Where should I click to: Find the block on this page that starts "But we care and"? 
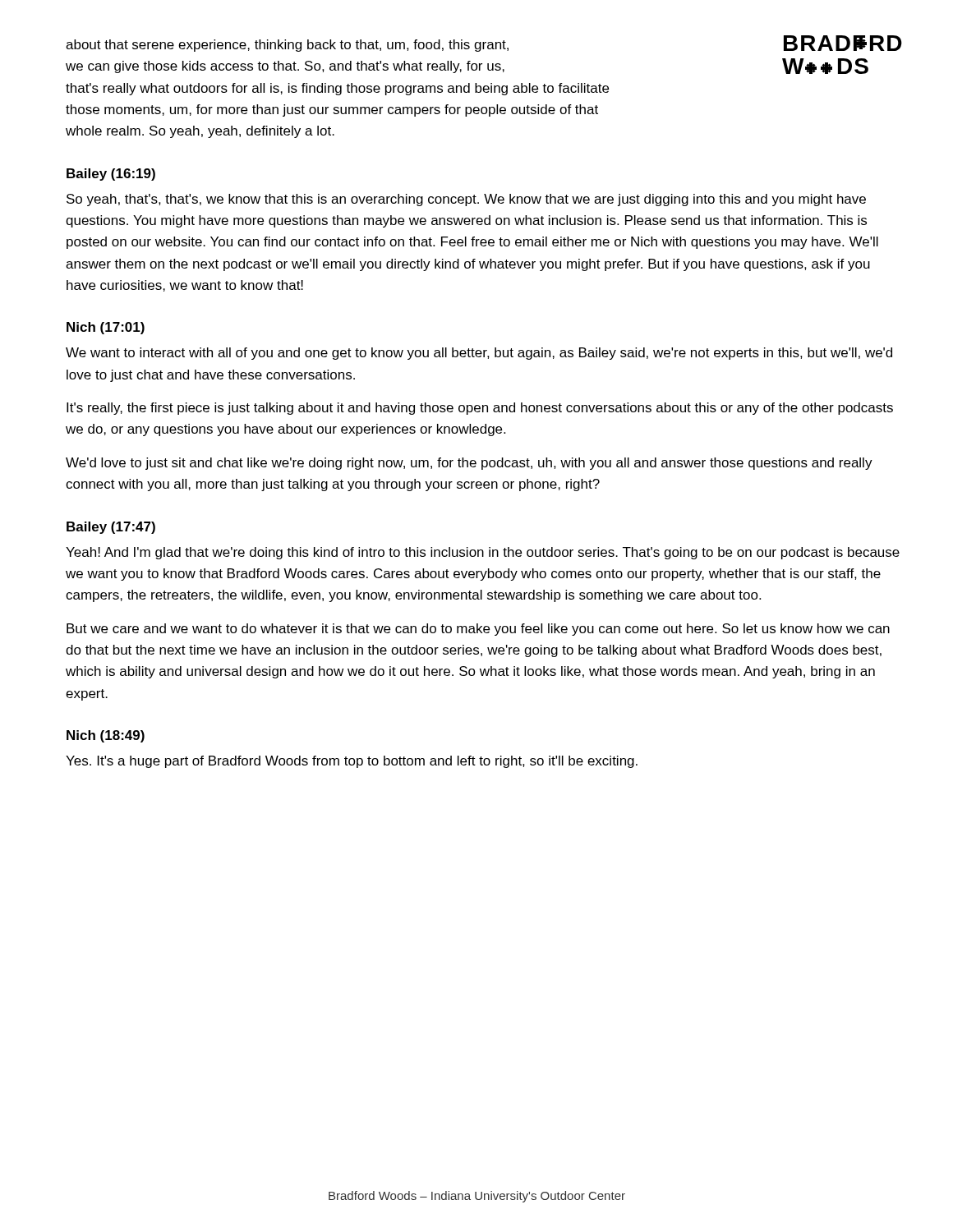(478, 661)
